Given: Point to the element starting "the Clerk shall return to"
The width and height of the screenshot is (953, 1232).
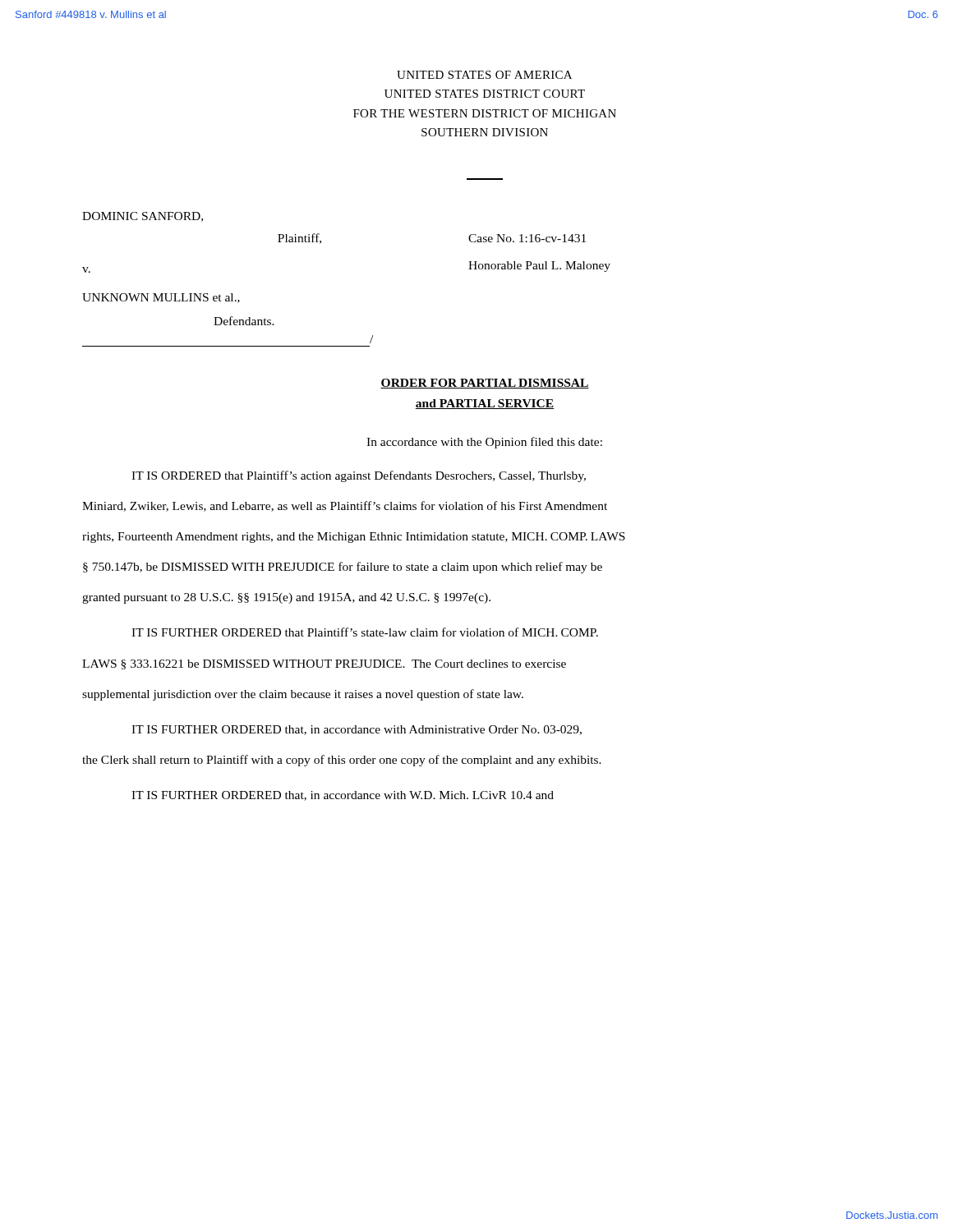Looking at the screenshot, I should 342,759.
